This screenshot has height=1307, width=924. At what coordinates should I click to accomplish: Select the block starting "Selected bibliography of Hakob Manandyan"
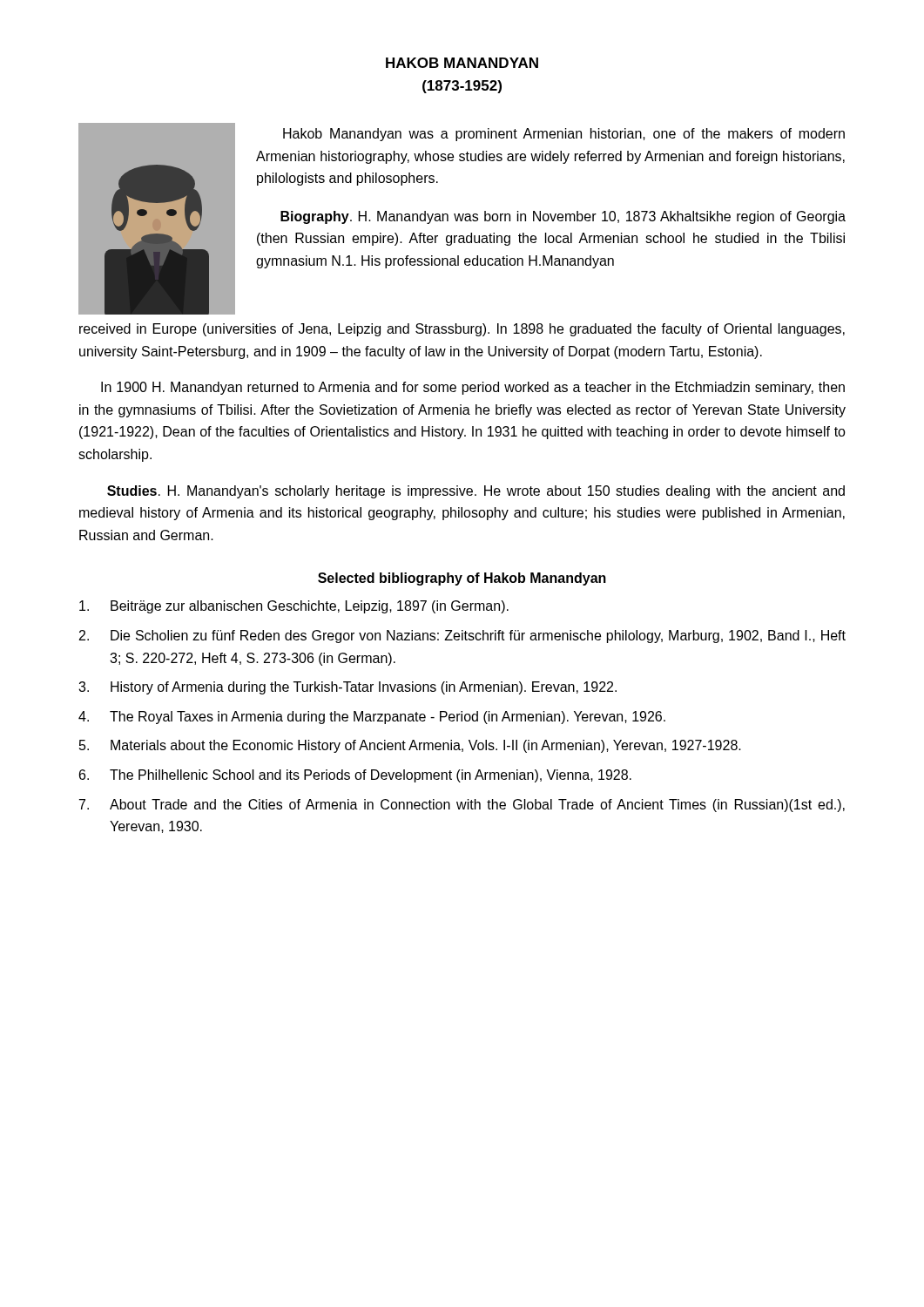pyautogui.click(x=462, y=578)
